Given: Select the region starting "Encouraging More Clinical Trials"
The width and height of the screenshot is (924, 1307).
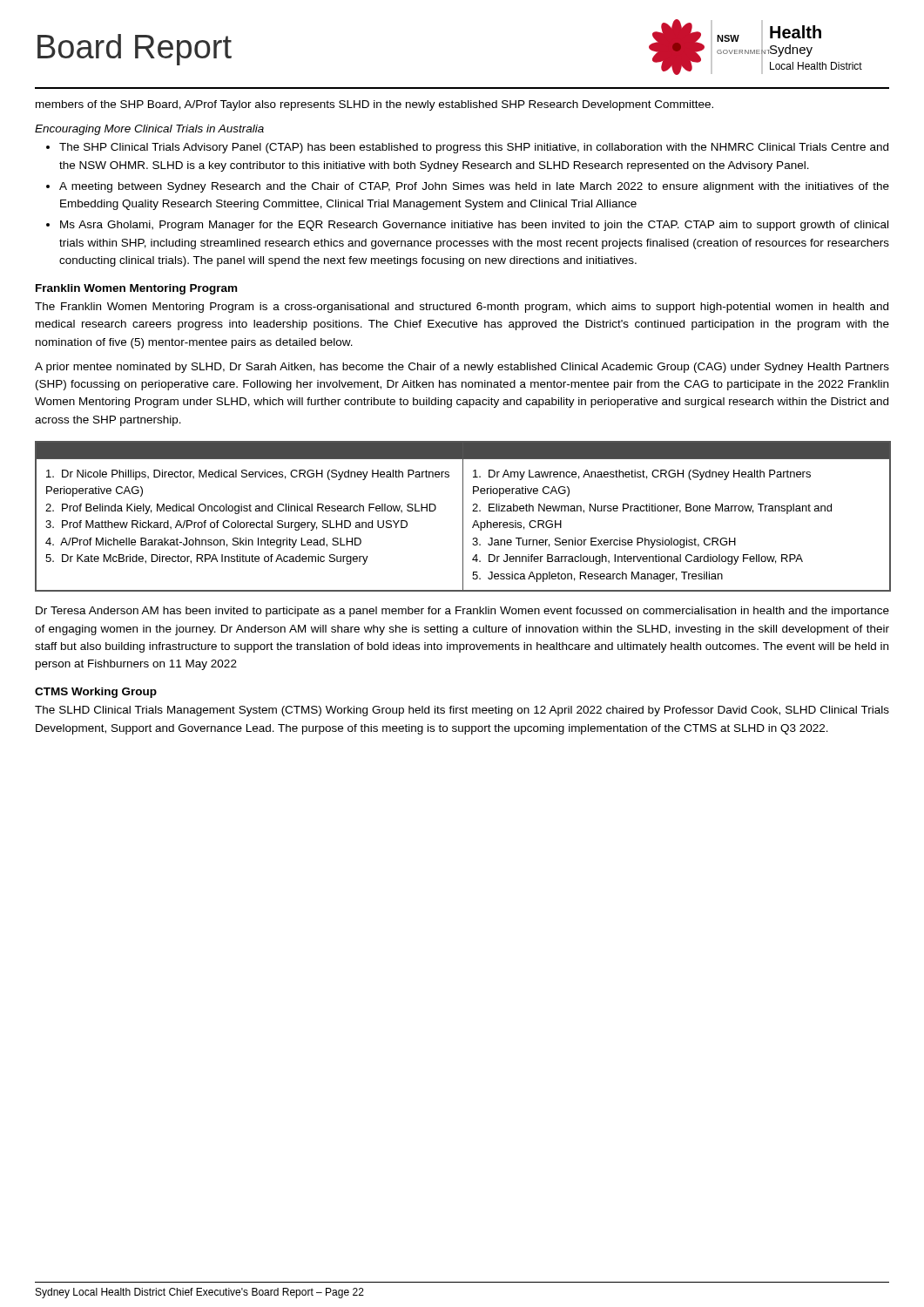Looking at the screenshot, I should coord(150,129).
